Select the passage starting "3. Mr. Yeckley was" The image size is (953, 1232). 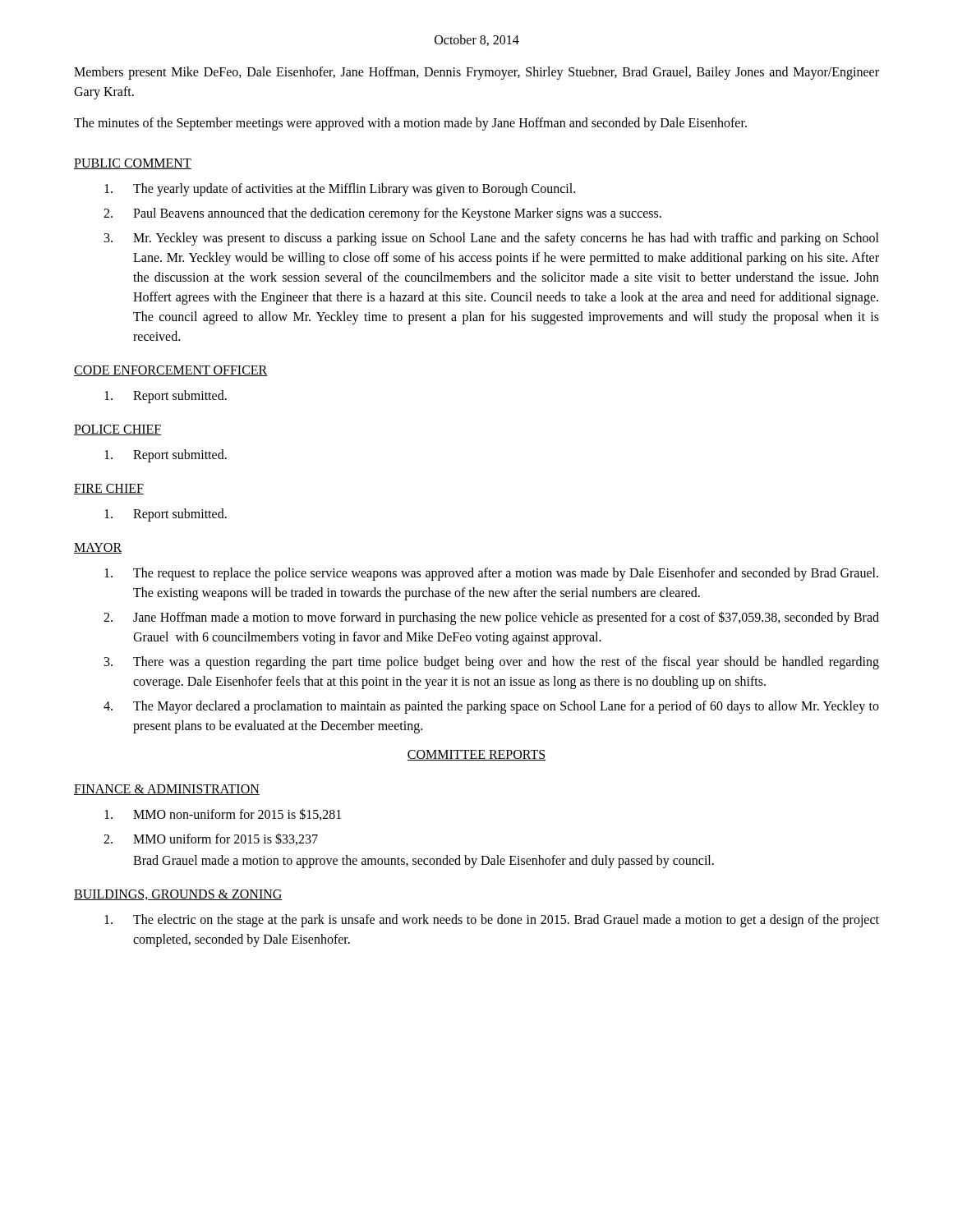click(476, 287)
